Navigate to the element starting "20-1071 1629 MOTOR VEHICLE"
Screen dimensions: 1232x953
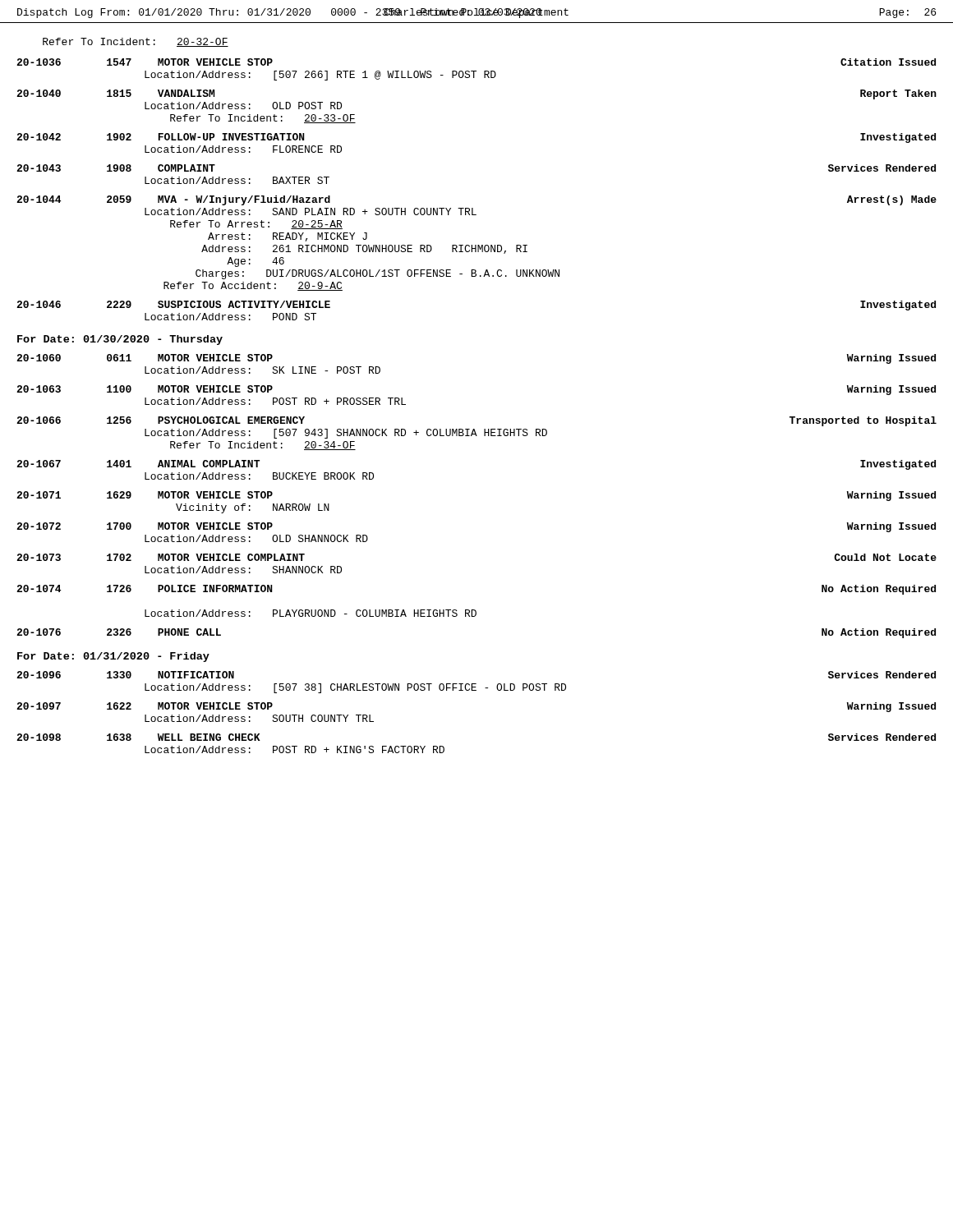tap(39, 496)
